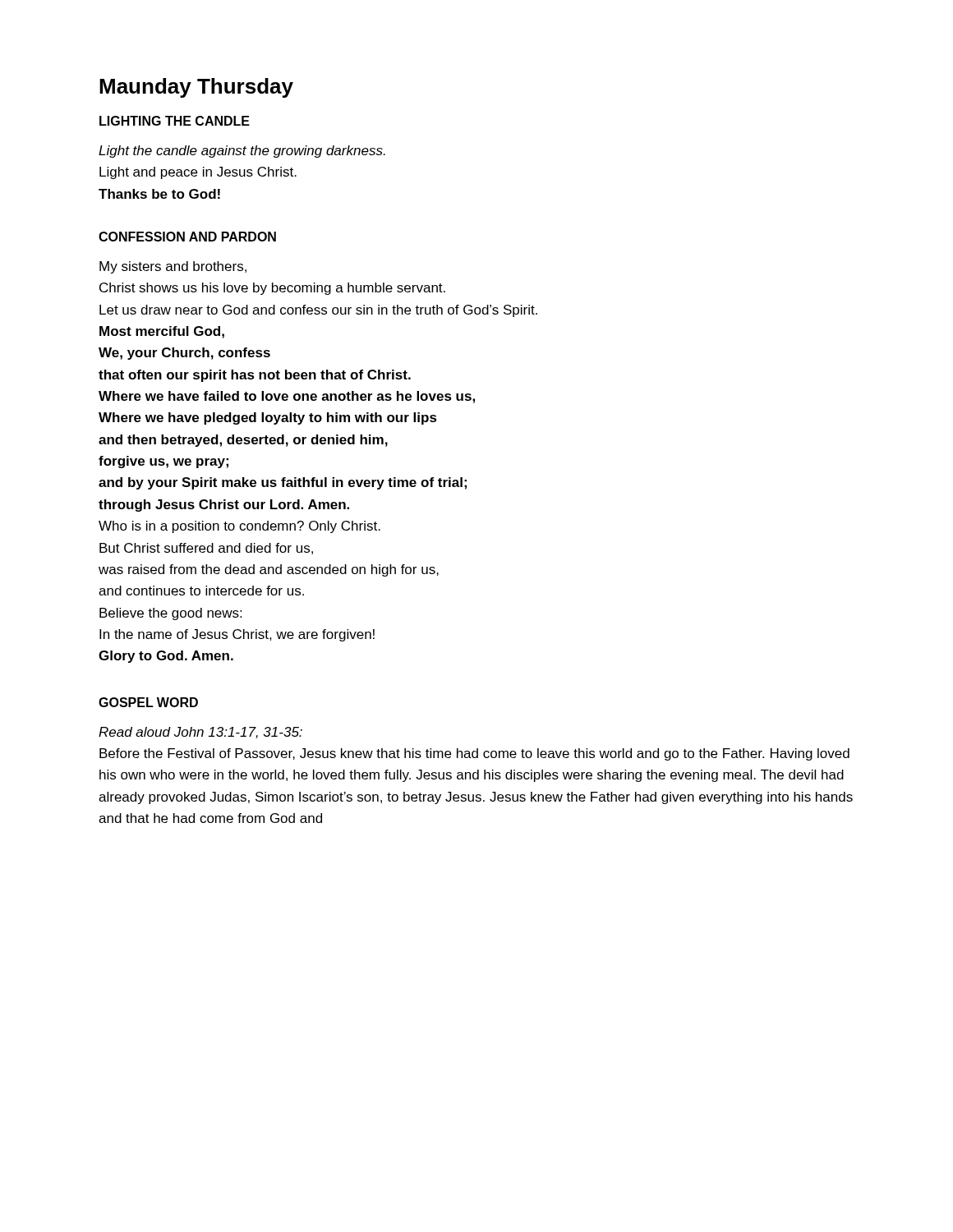The width and height of the screenshot is (953, 1232).
Task: Select the title
Action: click(x=196, y=86)
